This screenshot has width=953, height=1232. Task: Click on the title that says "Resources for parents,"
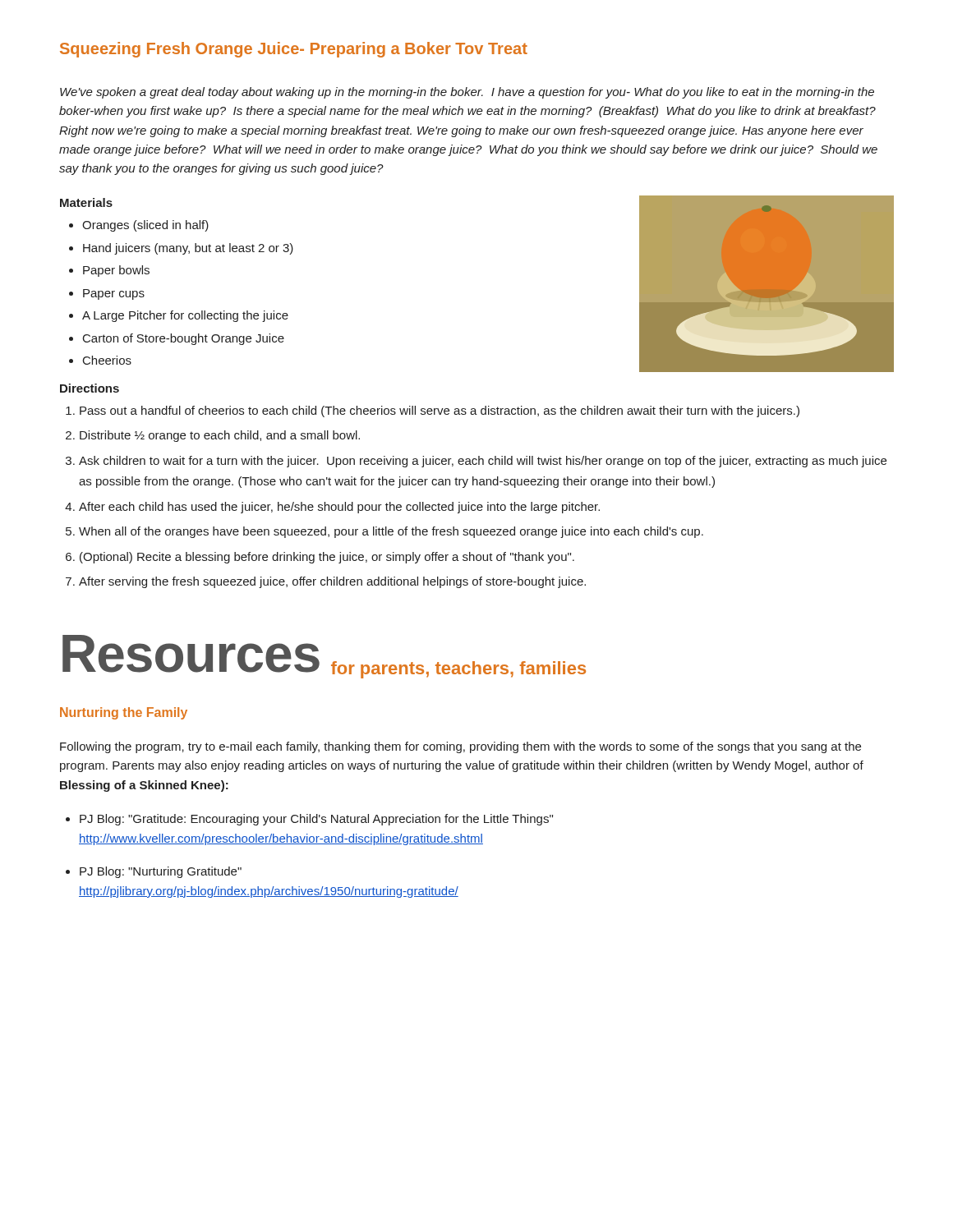coord(323,654)
